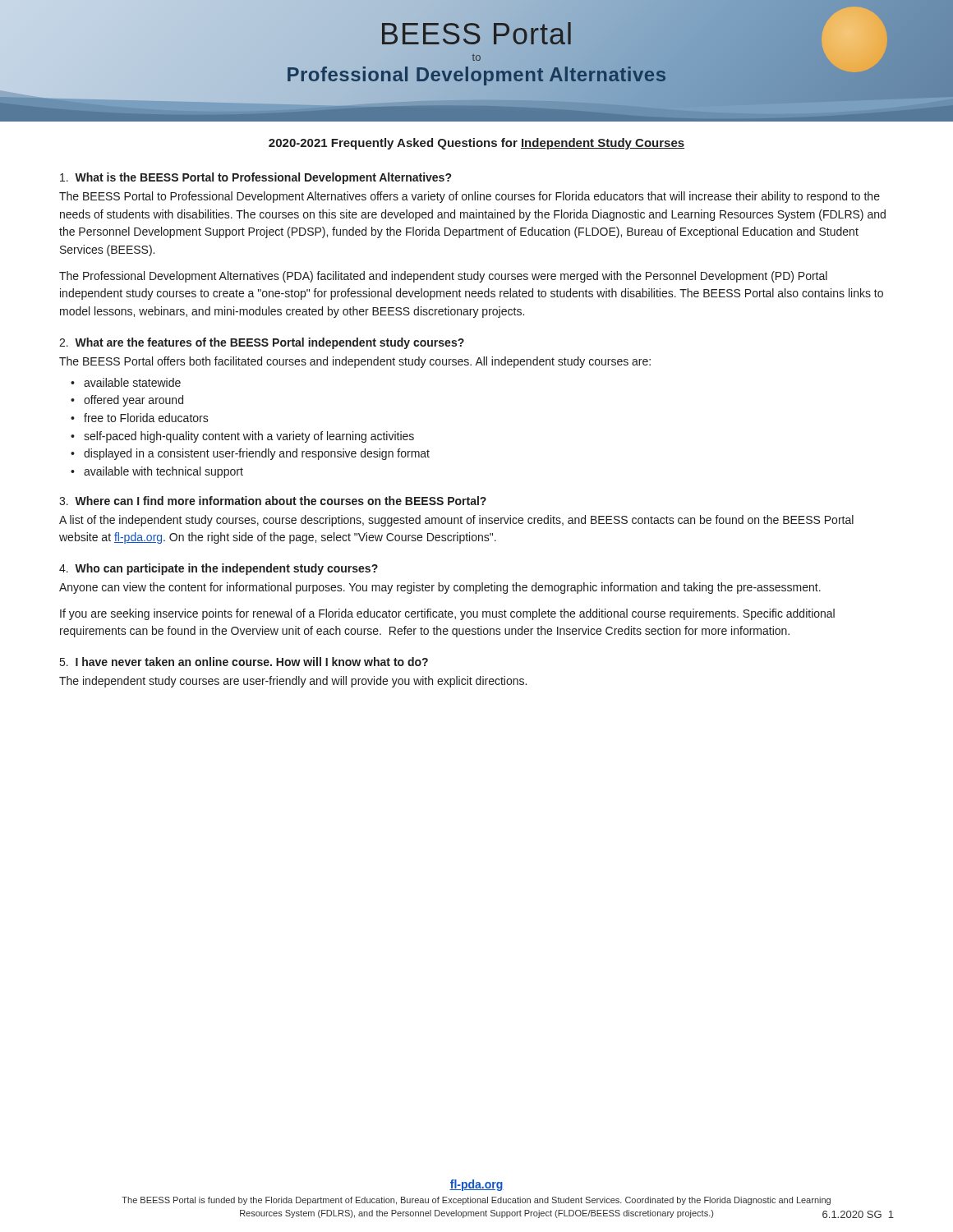Find the list item containing "• displayed in a consistent user-friendly and"
This screenshot has height=1232, width=953.
[250, 454]
